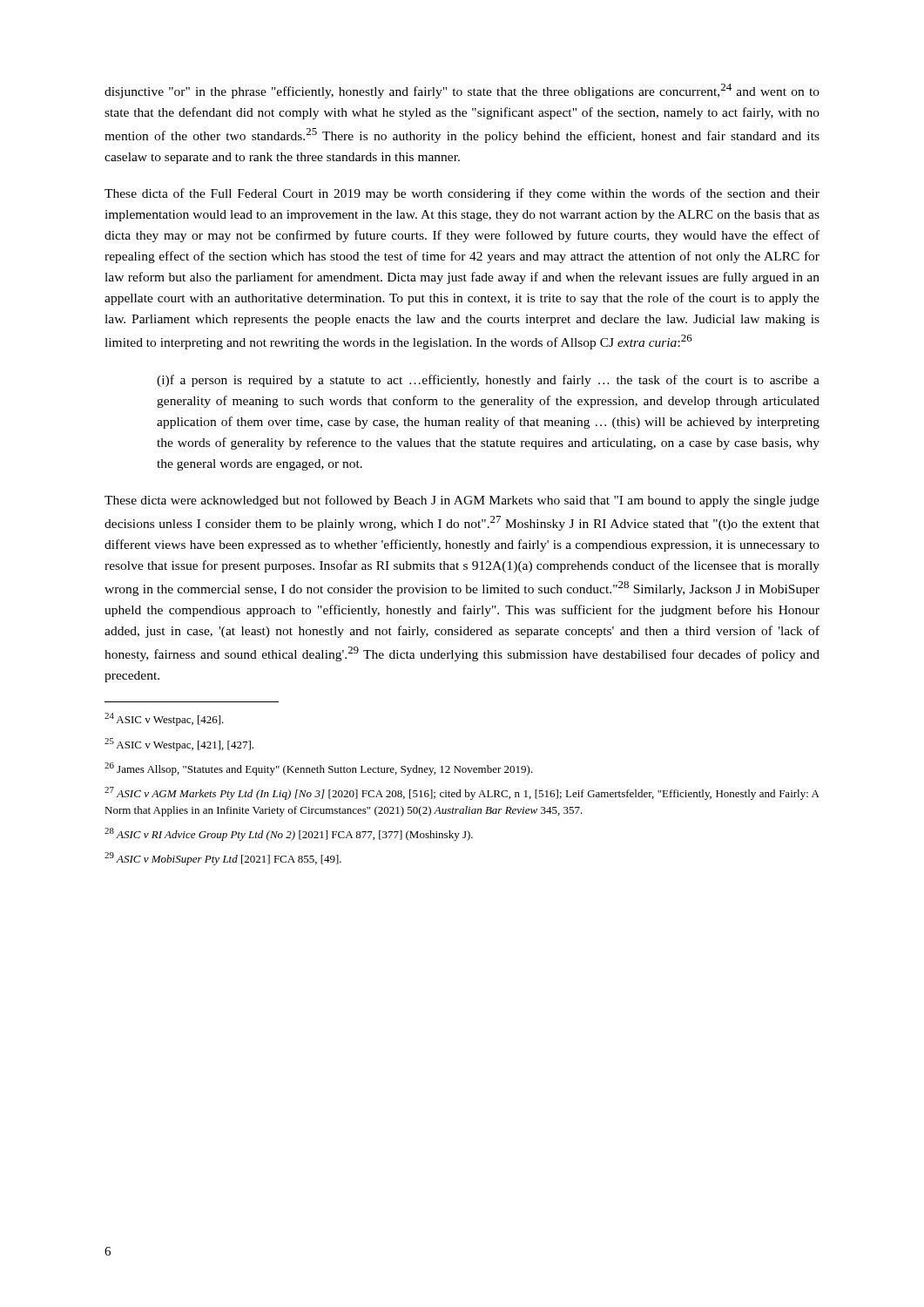This screenshot has height=1307, width=924.
Task: Find the footnote that says "27 ASIC v AGM"
Action: [x=462, y=800]
